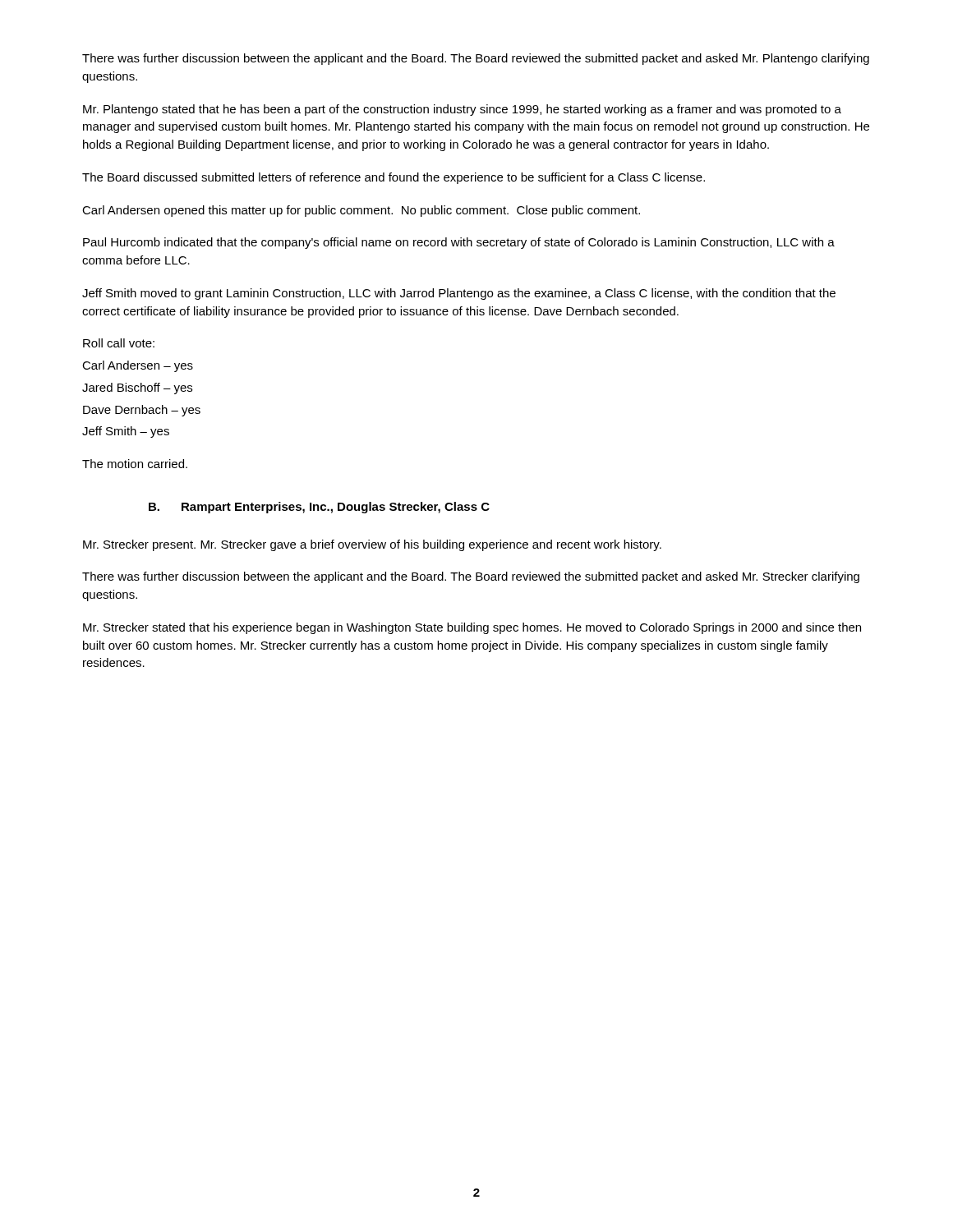Where is the passage that starts "Mr. Strecker stated that"?
This screenshot has width=953, height=1232.
472,645
